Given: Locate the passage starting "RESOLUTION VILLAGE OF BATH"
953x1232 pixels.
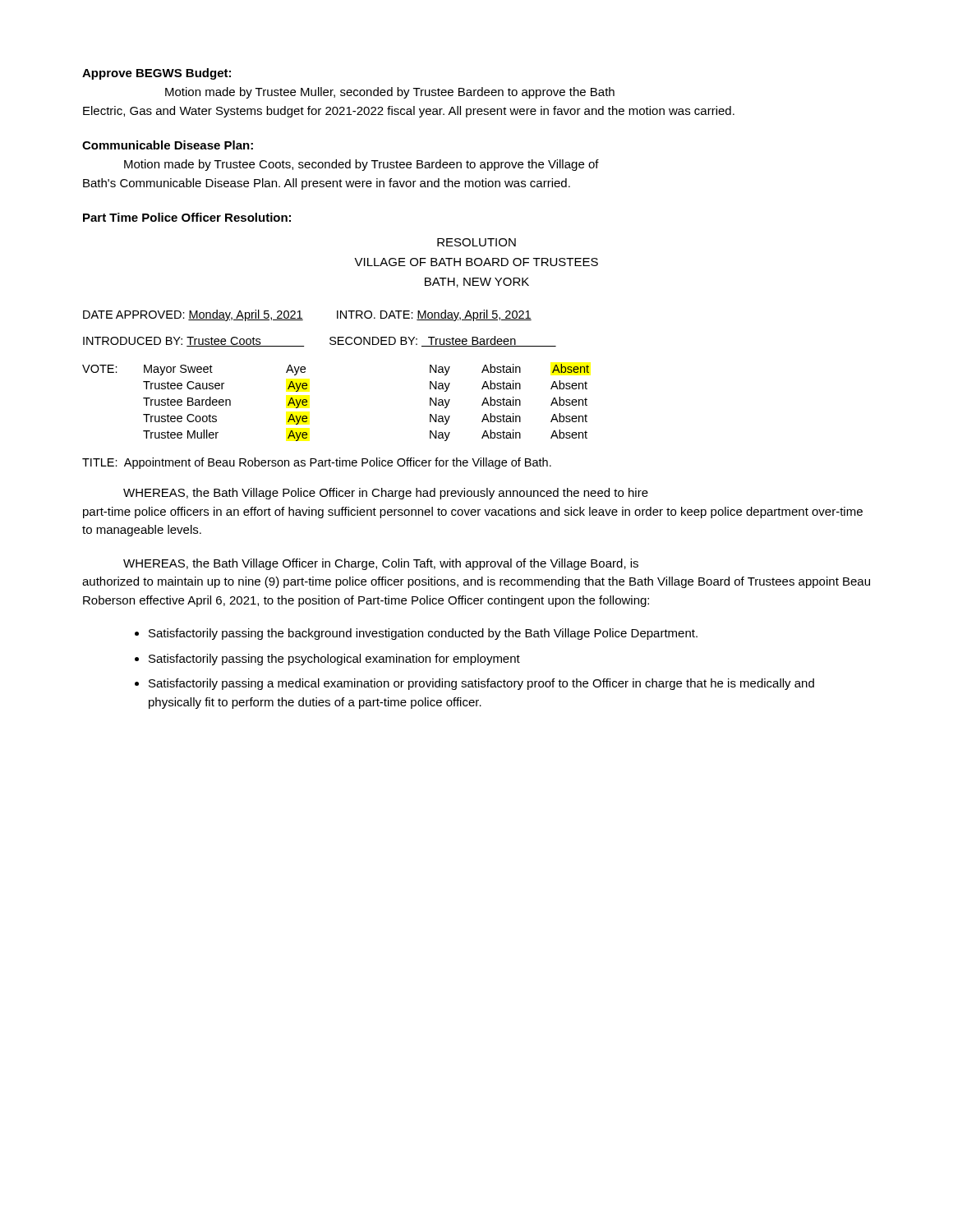Looking at the screenshot, I should coord(476,262).
